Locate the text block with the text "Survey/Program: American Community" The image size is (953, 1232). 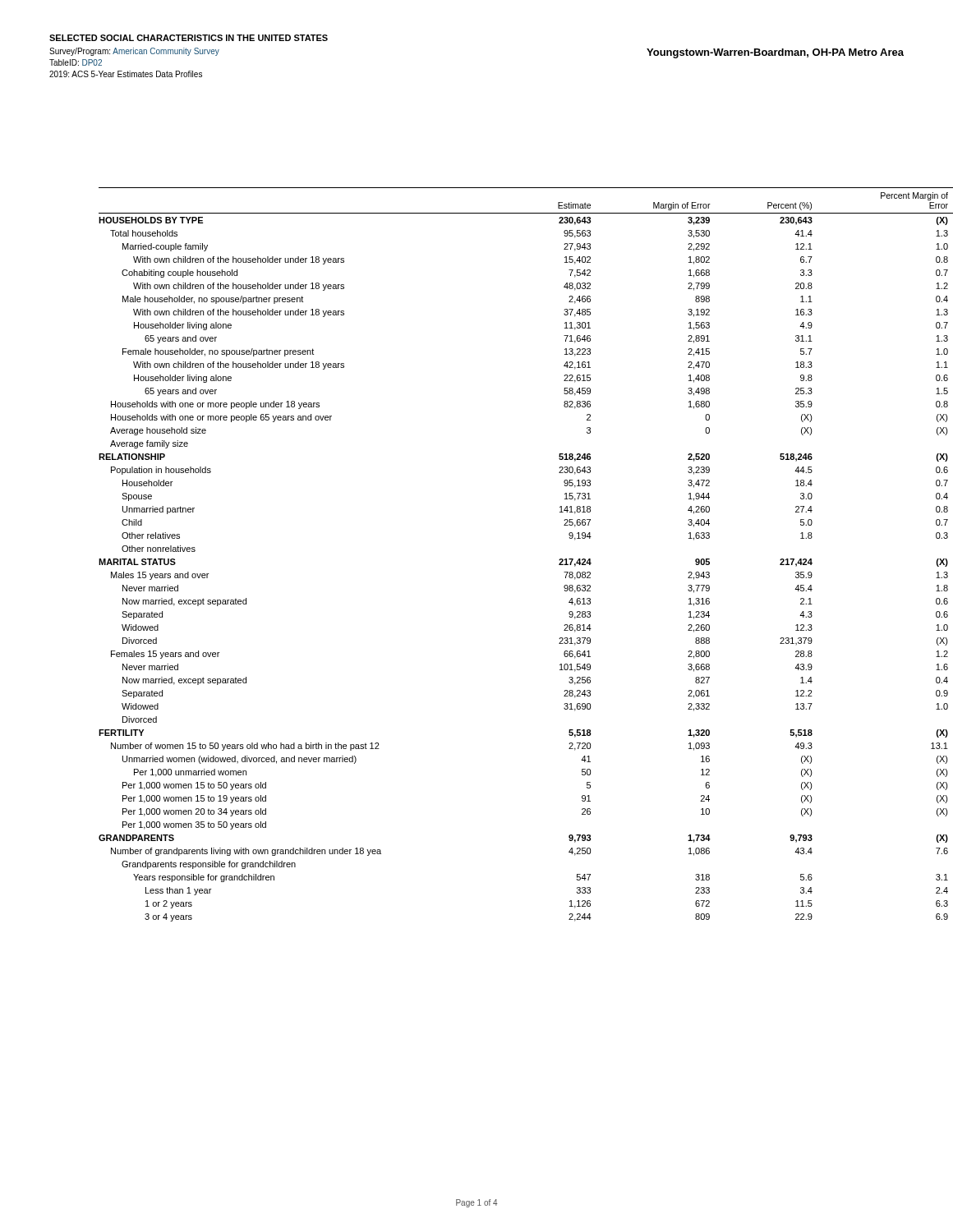click(x=134, y=51)
